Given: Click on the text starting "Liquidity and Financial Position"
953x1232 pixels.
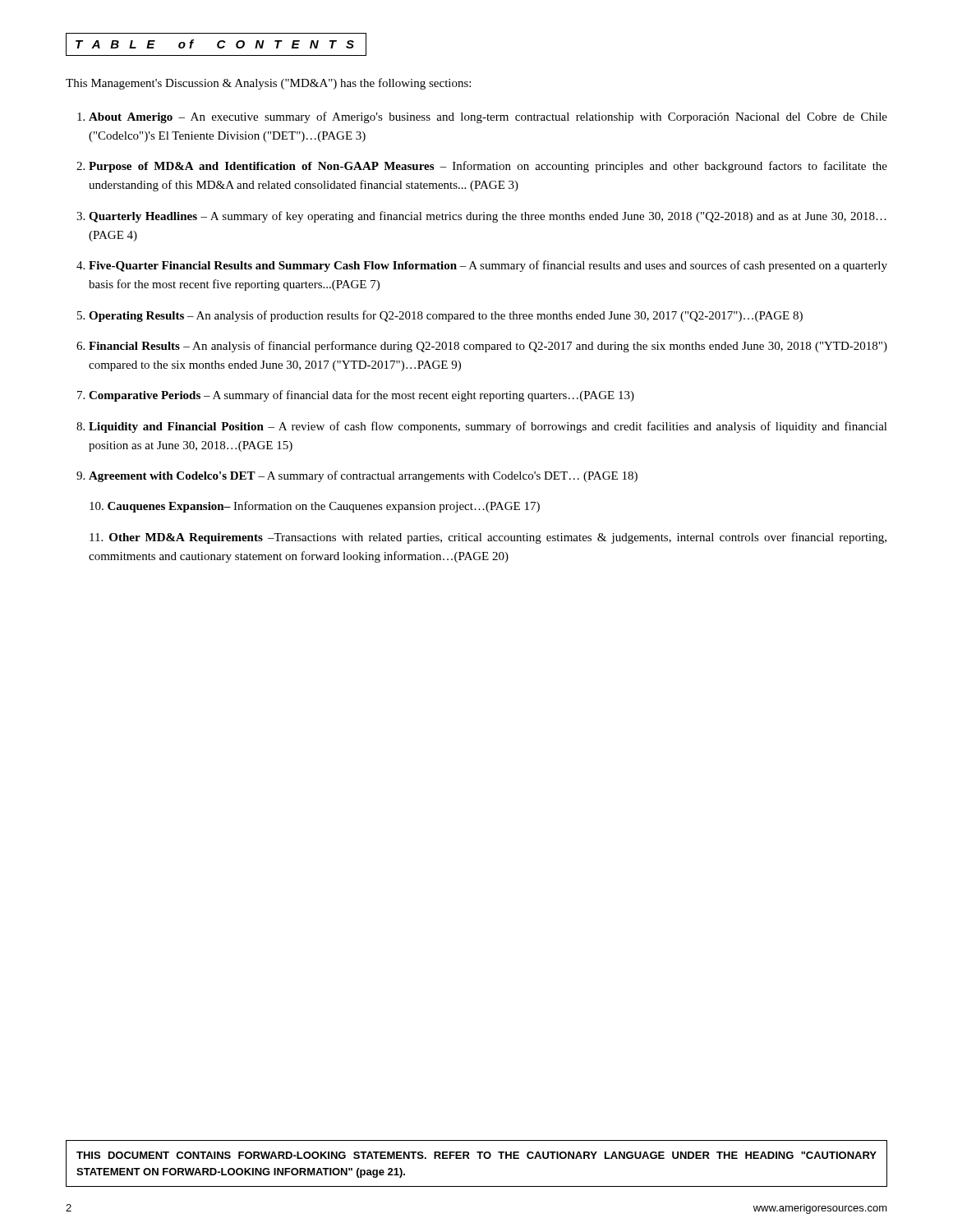Looking at the screenshot, I should point(488,435).
